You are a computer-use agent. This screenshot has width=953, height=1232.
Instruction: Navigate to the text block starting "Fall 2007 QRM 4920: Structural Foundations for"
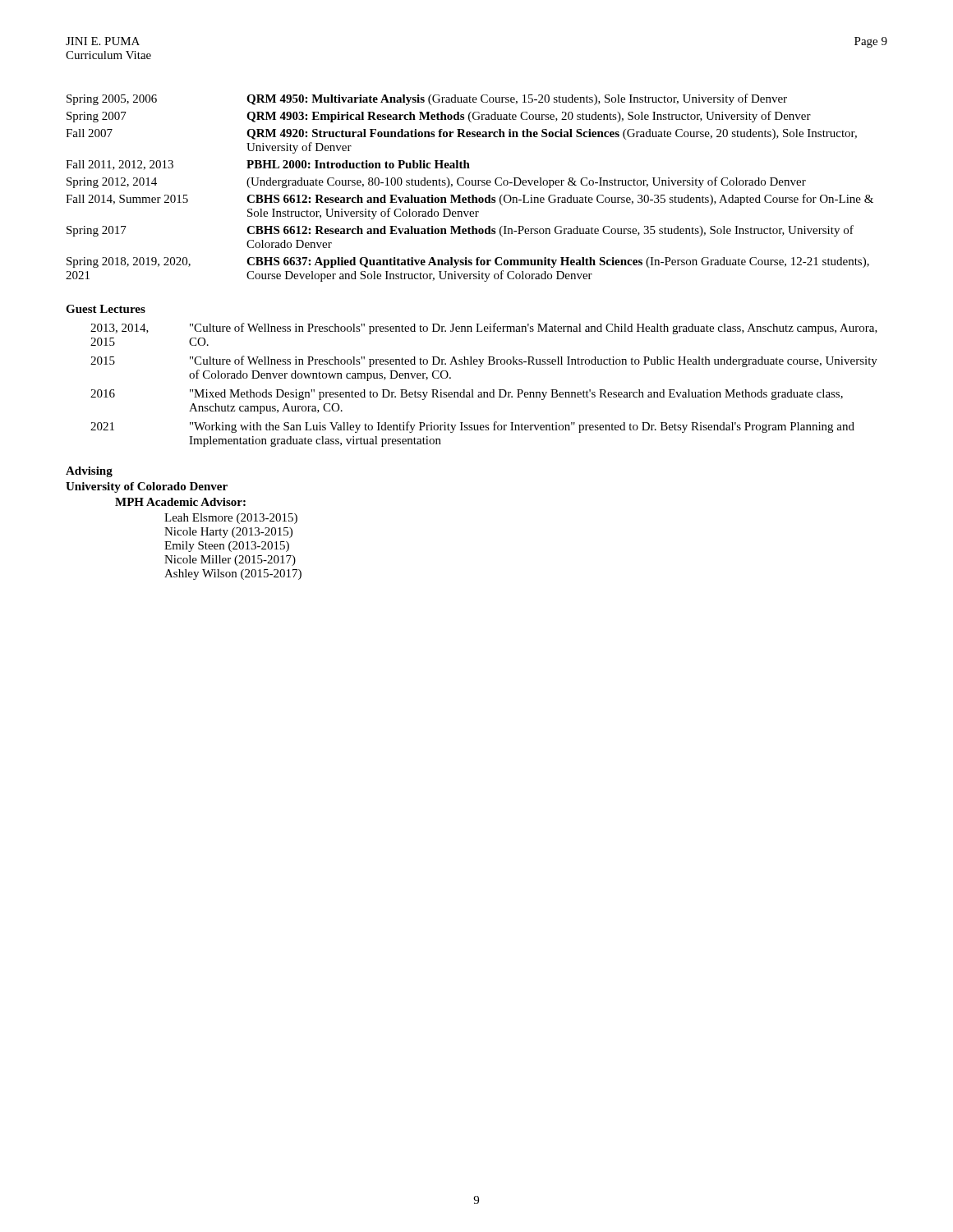pyautogui.click(x=476, y=140)
